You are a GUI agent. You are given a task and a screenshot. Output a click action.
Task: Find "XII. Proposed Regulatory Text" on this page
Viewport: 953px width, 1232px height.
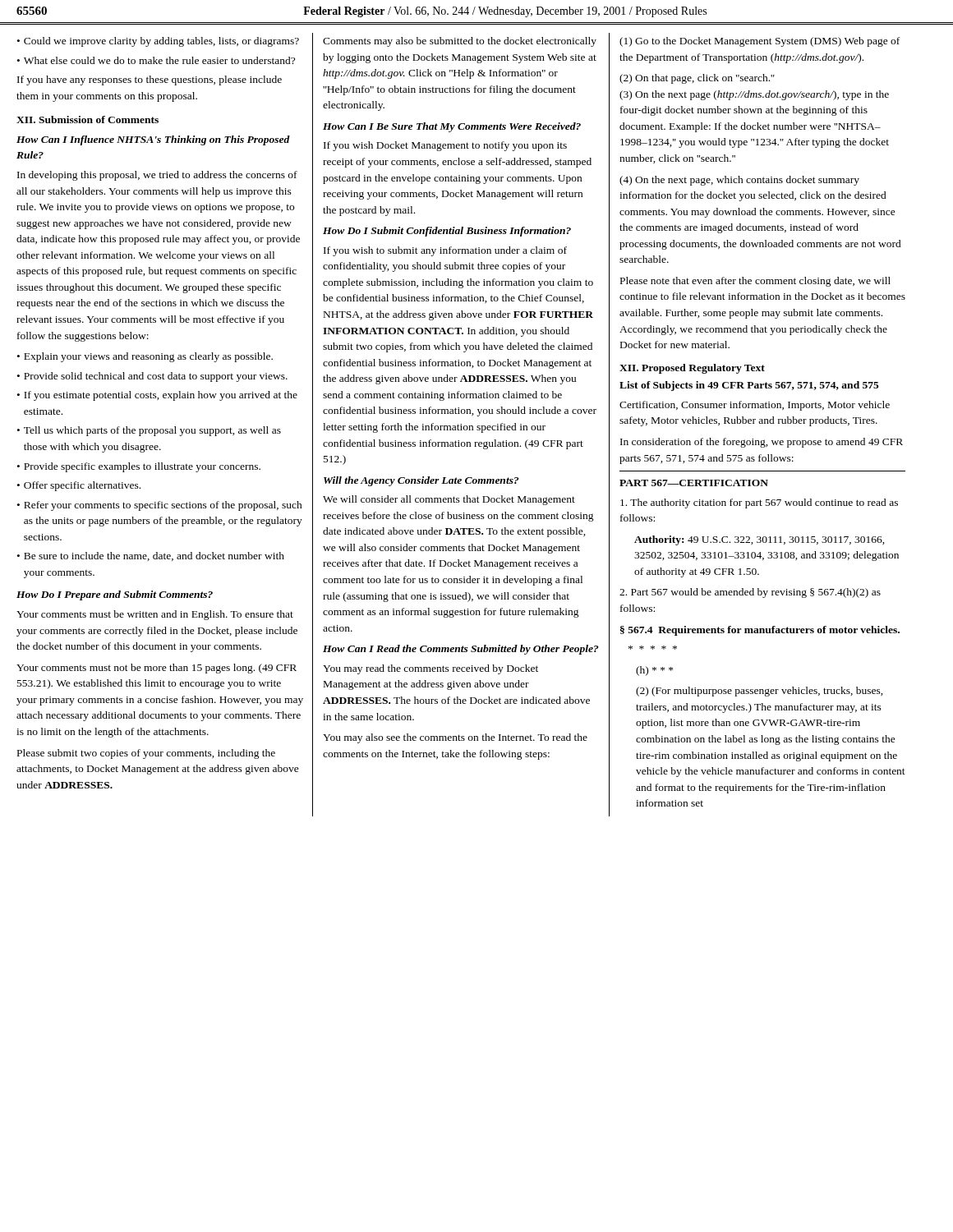point(692,367)
